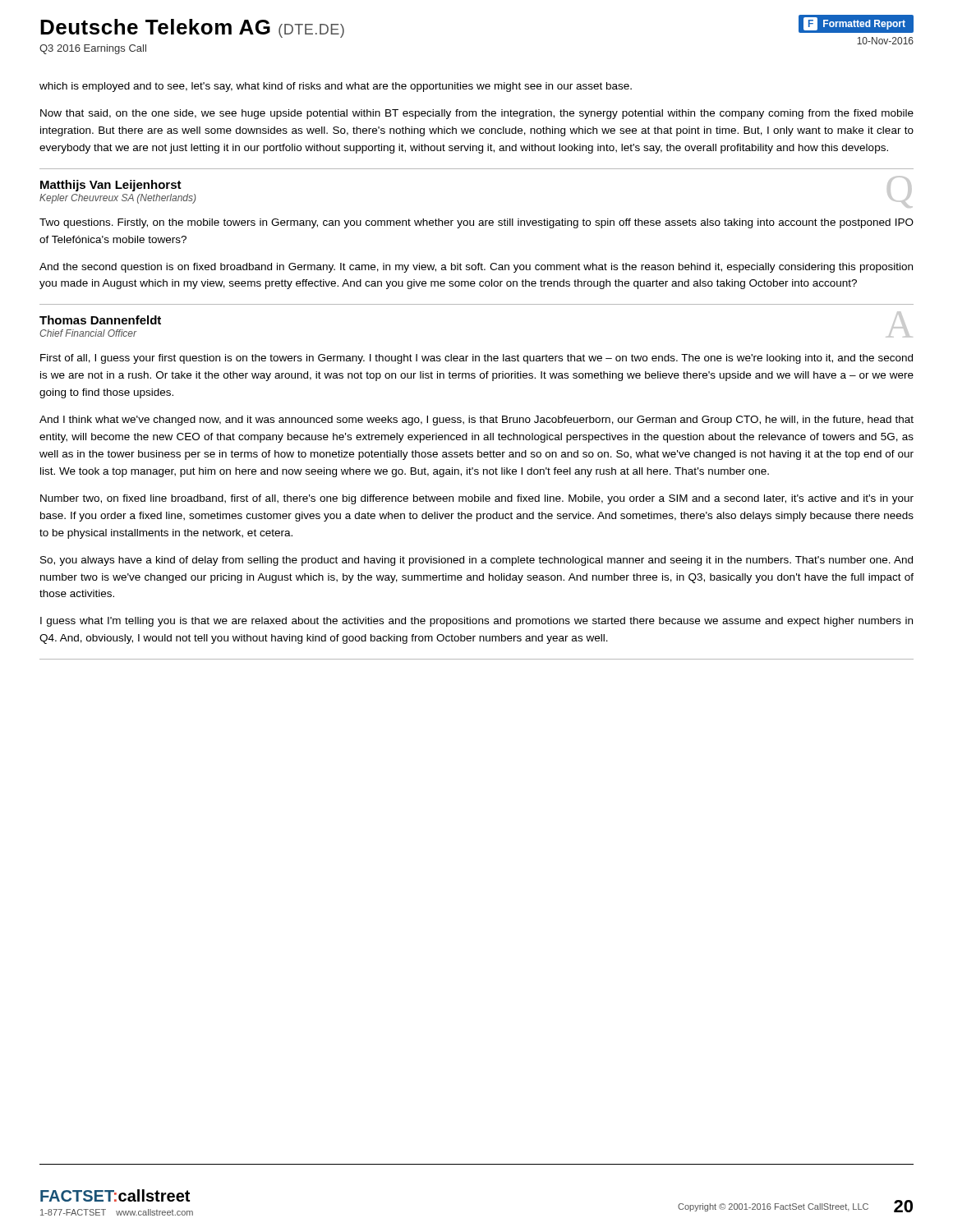Viewport: 953px width, 1232px height.
Task: Find the text block that says "which is employed and to"
Action: [336, 86]
